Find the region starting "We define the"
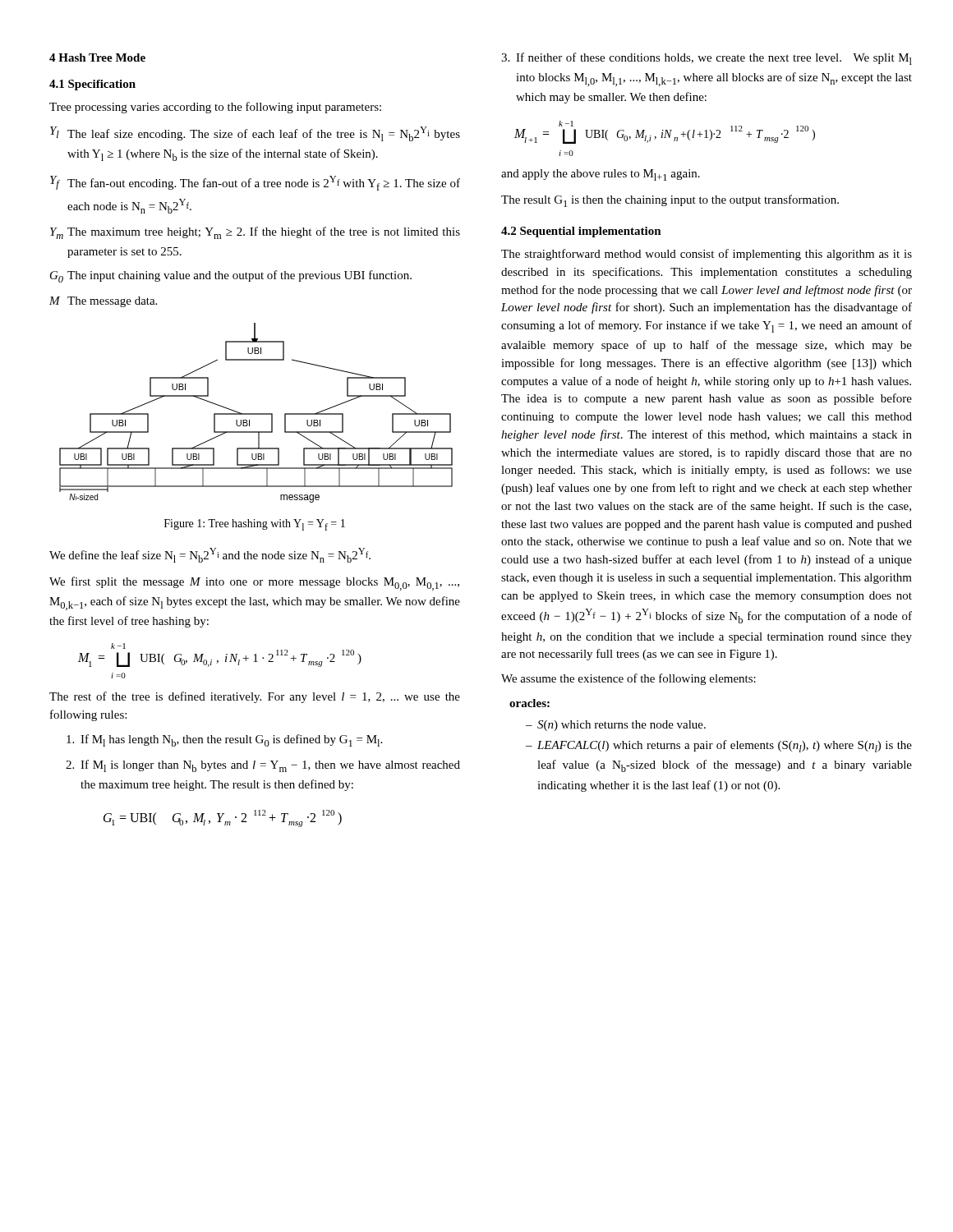953x1232 pixels. [210, 555]
